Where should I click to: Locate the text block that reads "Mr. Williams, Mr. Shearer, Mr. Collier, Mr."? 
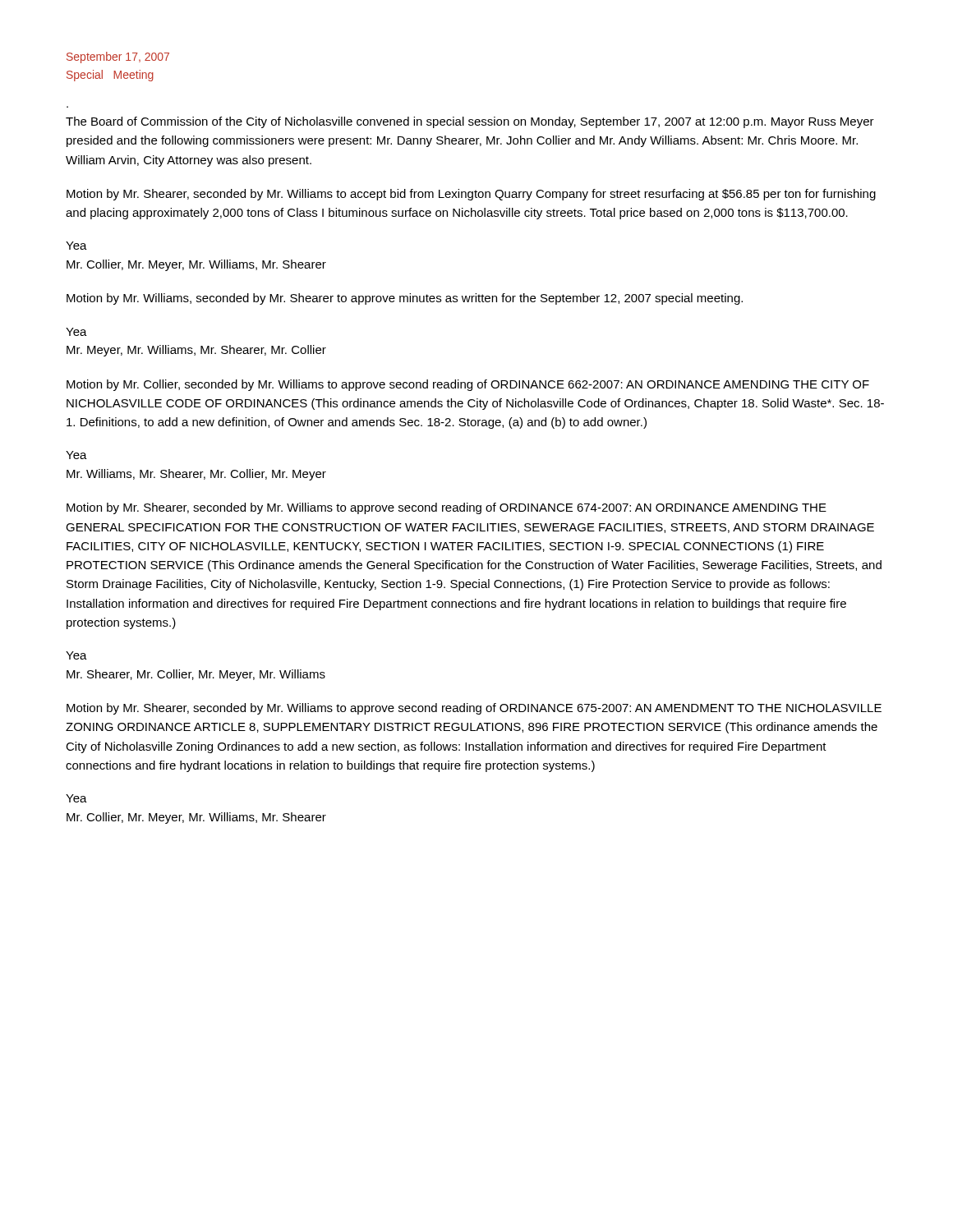click(196, 473)
